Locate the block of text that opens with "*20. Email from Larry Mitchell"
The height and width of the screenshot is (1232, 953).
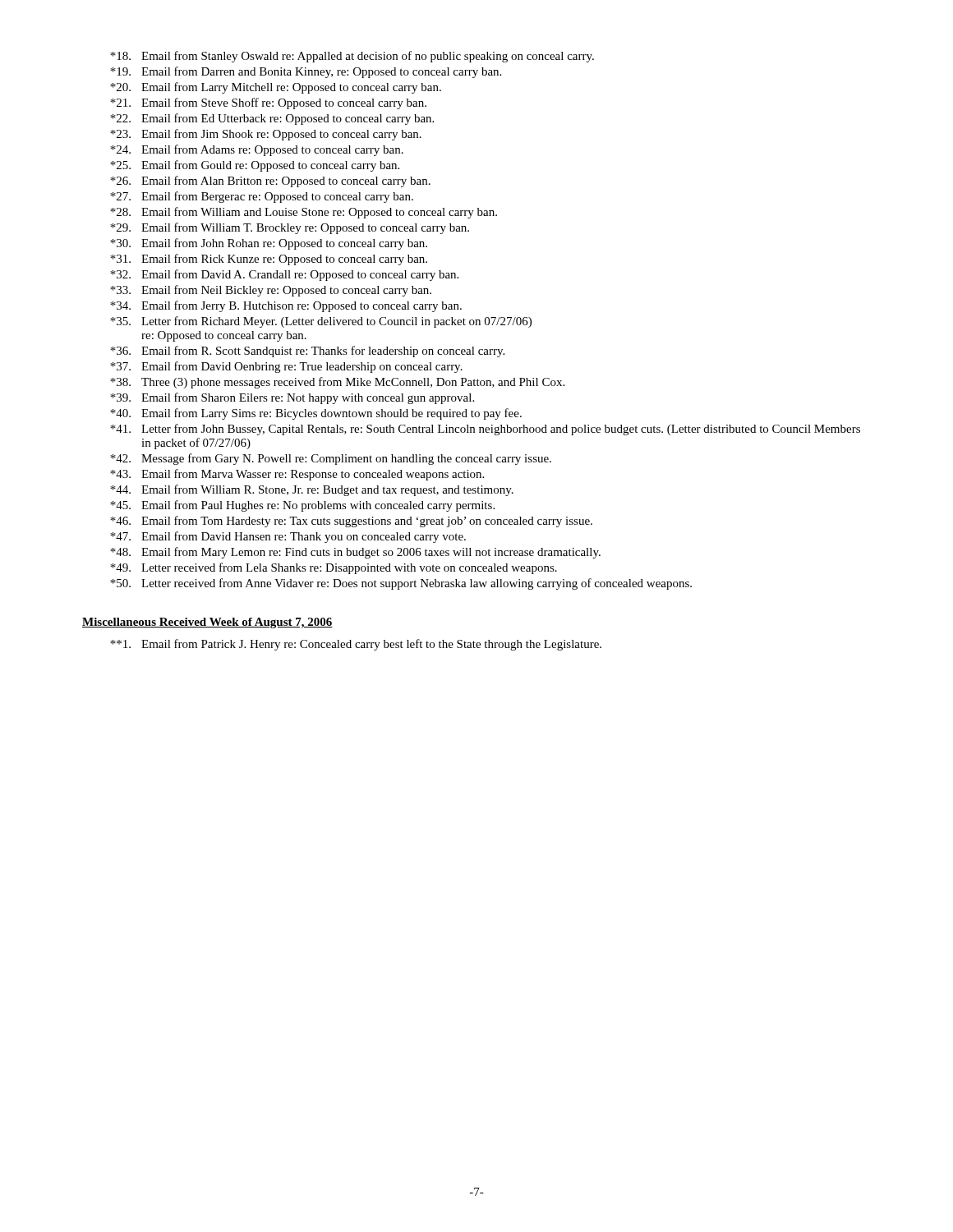[x=476, y=87]
